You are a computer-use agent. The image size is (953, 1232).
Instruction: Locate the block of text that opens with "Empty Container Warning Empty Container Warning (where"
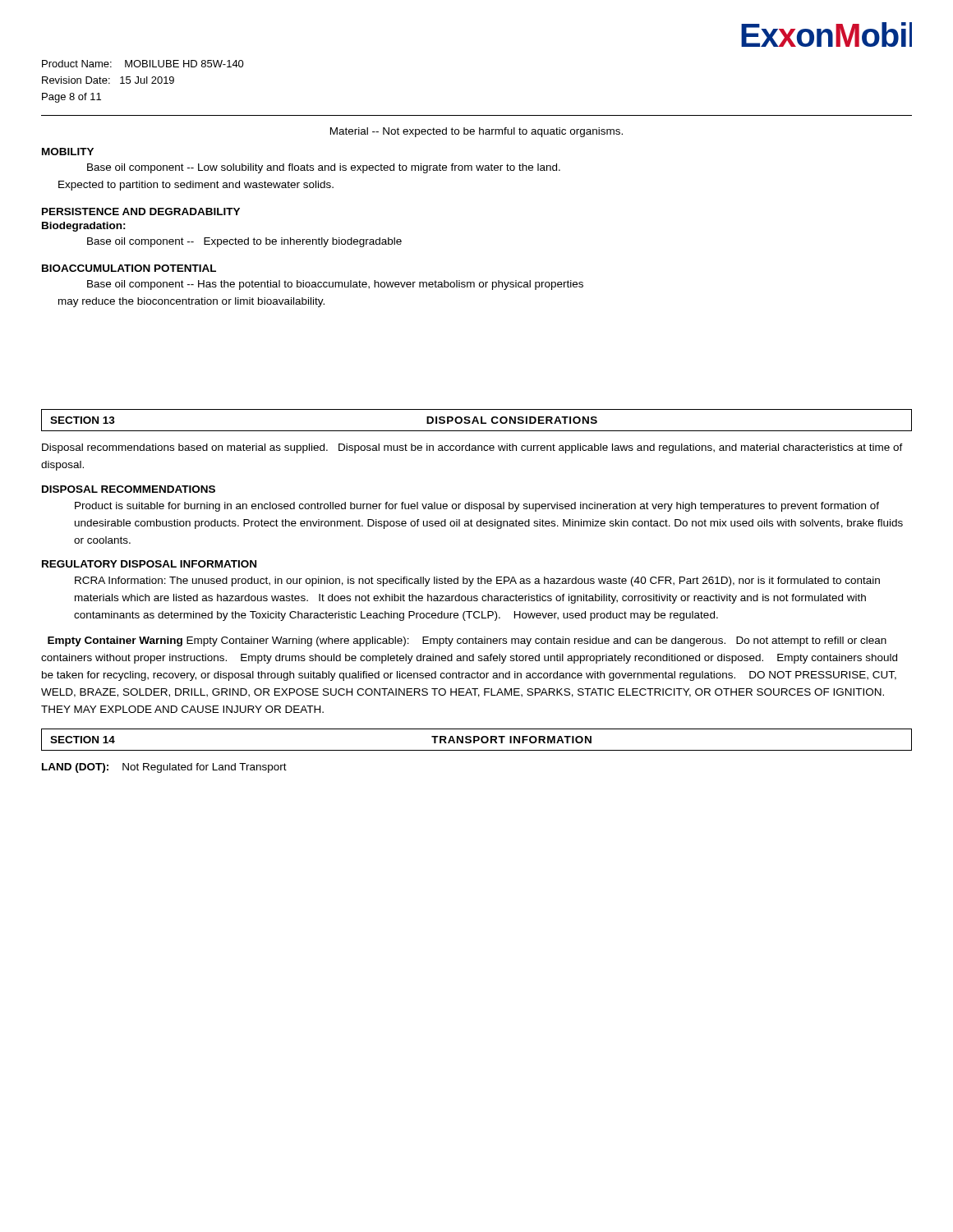point(470,675)
